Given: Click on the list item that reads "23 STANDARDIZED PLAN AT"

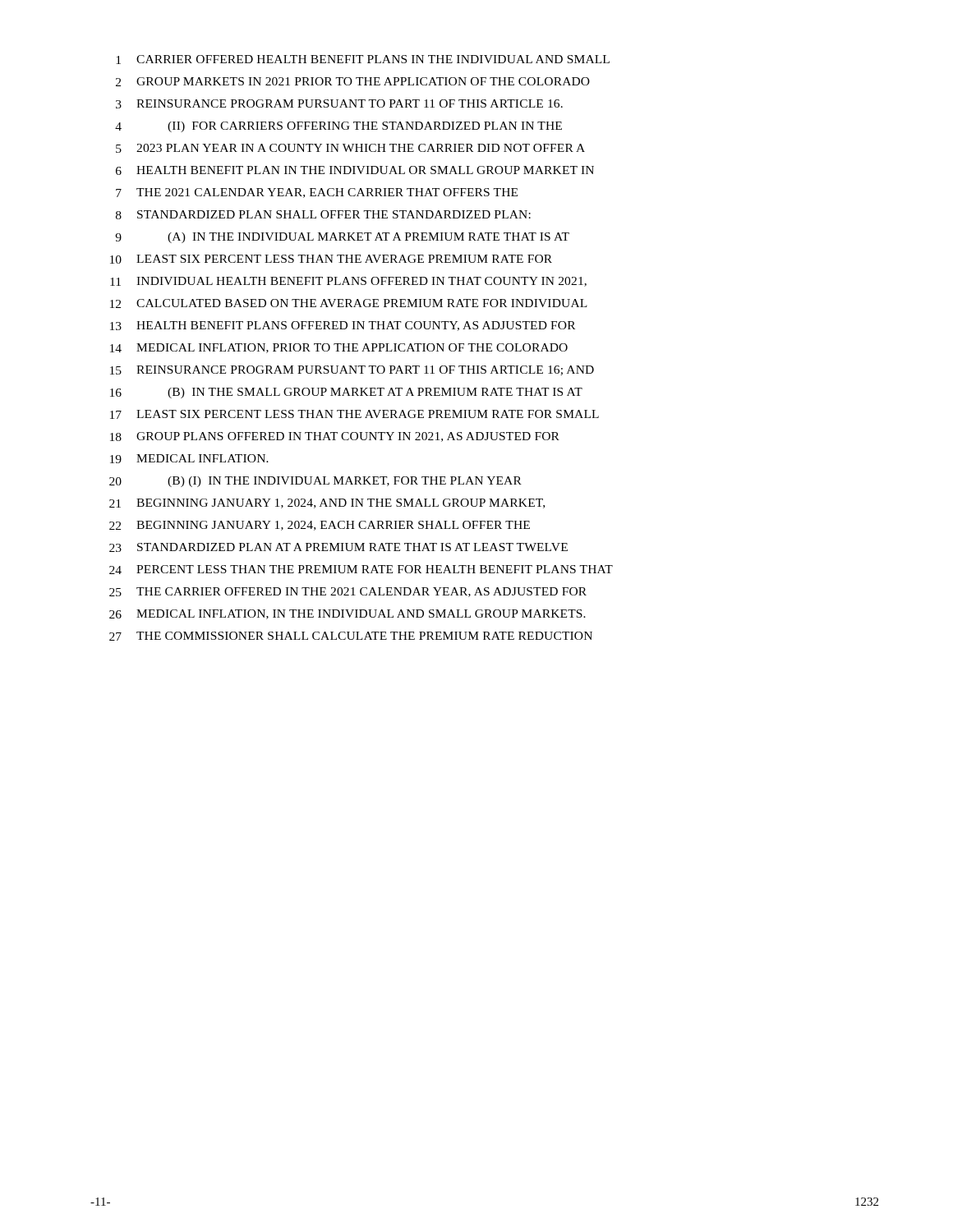Looking at the screenshot, I should [x=485, y=548].
